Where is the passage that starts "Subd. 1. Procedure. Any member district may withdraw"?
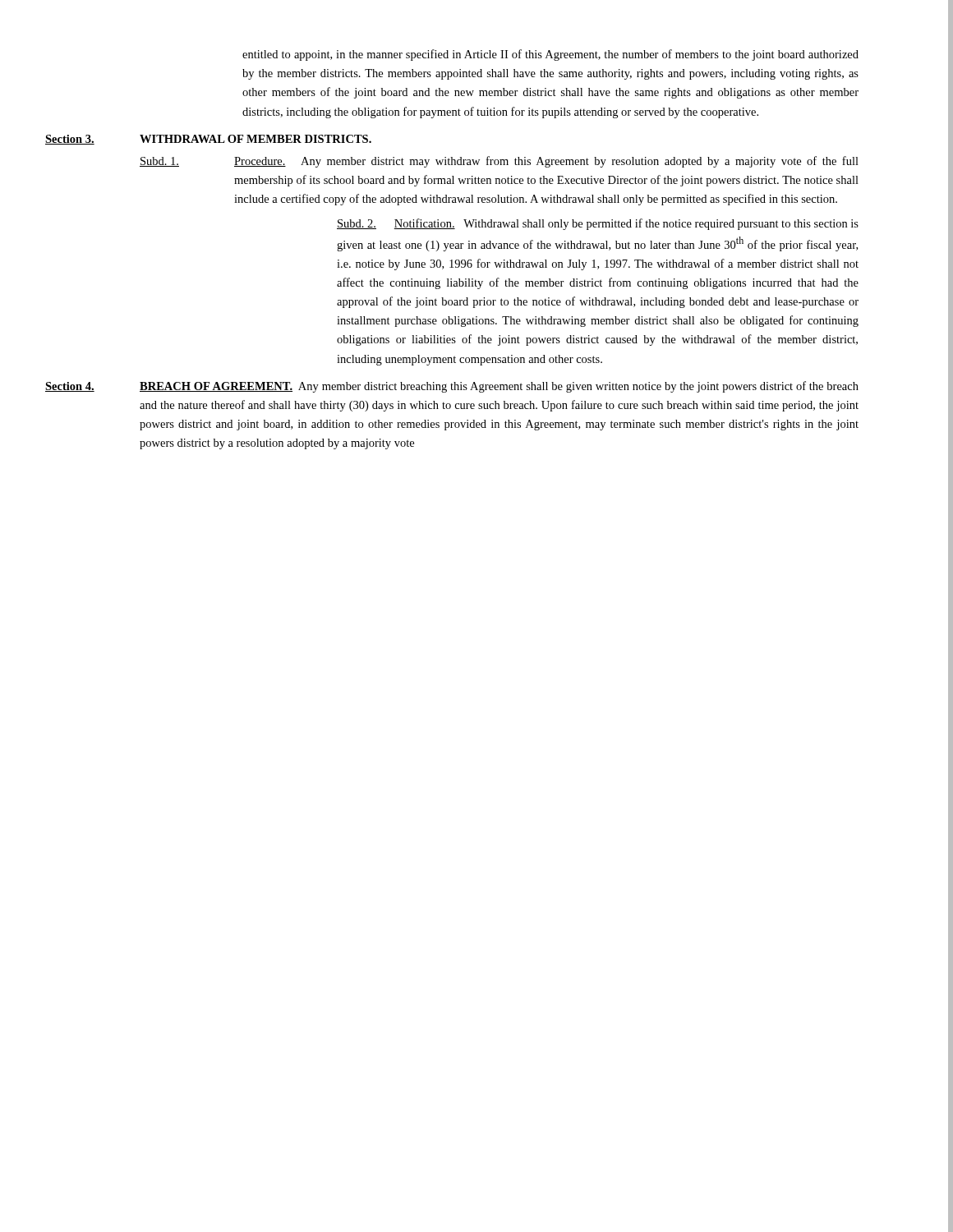 point(452,180)
